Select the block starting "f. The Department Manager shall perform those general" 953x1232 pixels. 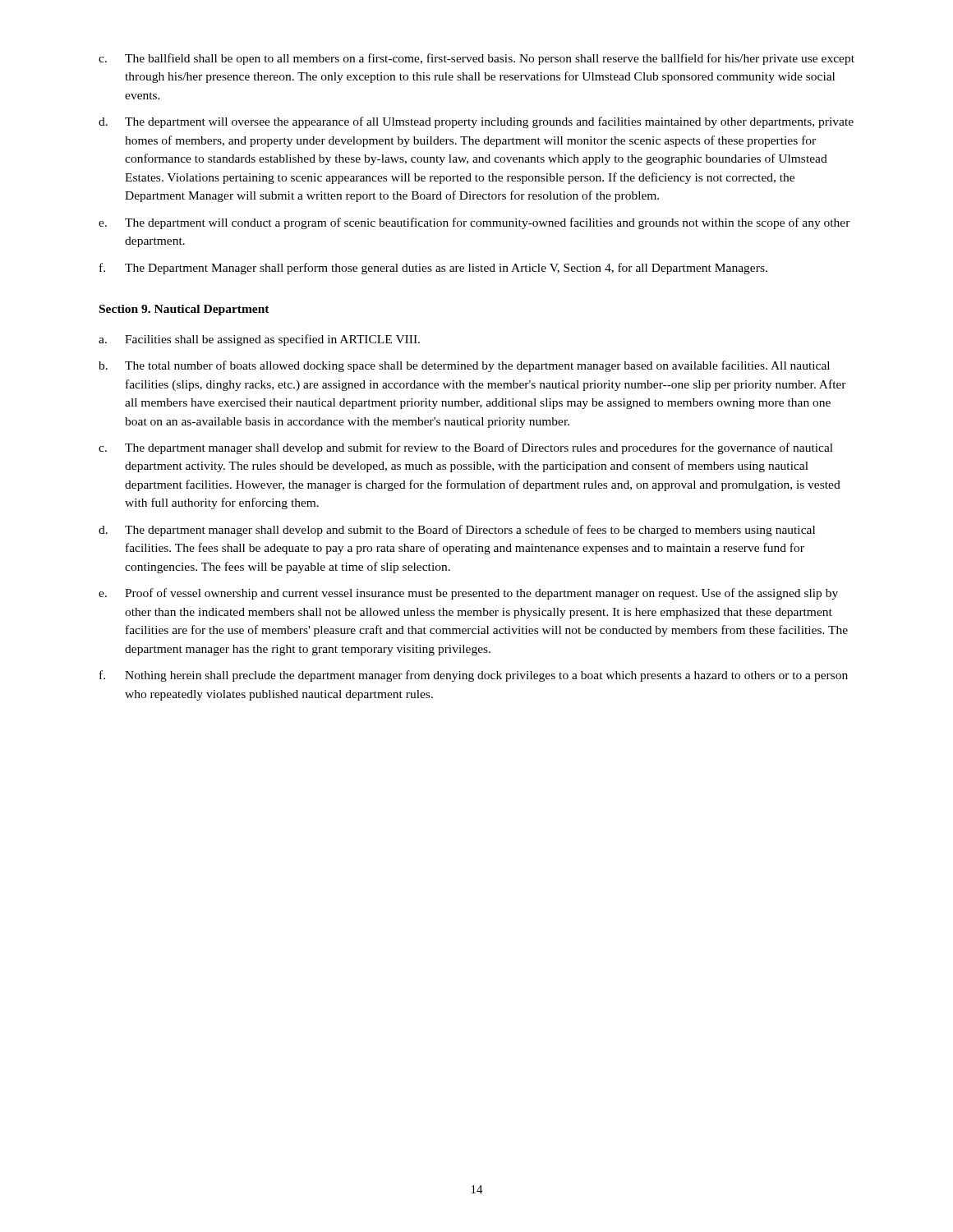tap(476, 268)
